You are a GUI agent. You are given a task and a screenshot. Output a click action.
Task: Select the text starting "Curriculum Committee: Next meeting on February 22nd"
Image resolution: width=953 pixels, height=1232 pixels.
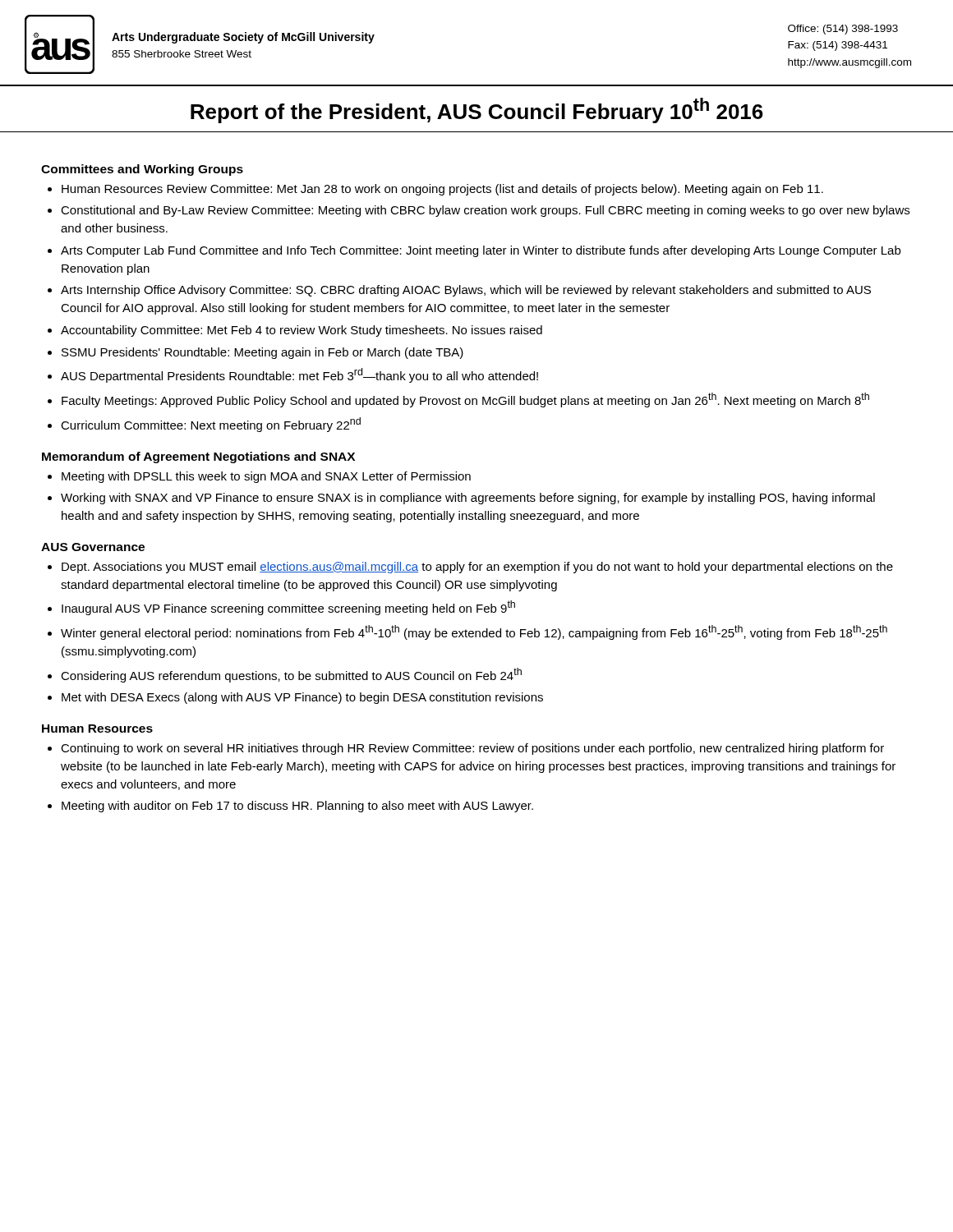(x=204, y=425)
